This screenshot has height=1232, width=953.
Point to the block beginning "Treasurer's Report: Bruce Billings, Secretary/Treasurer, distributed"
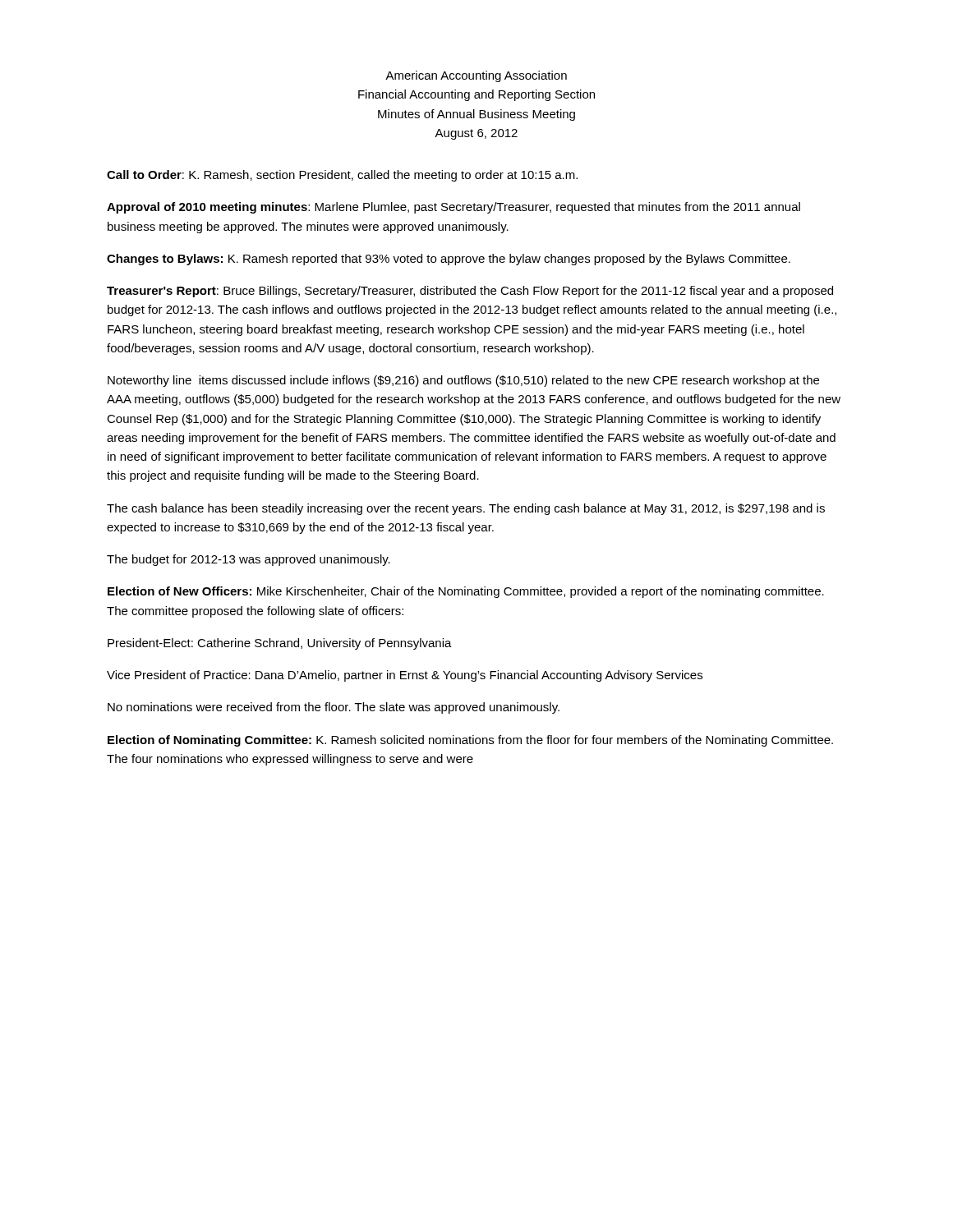click(472, 319)
